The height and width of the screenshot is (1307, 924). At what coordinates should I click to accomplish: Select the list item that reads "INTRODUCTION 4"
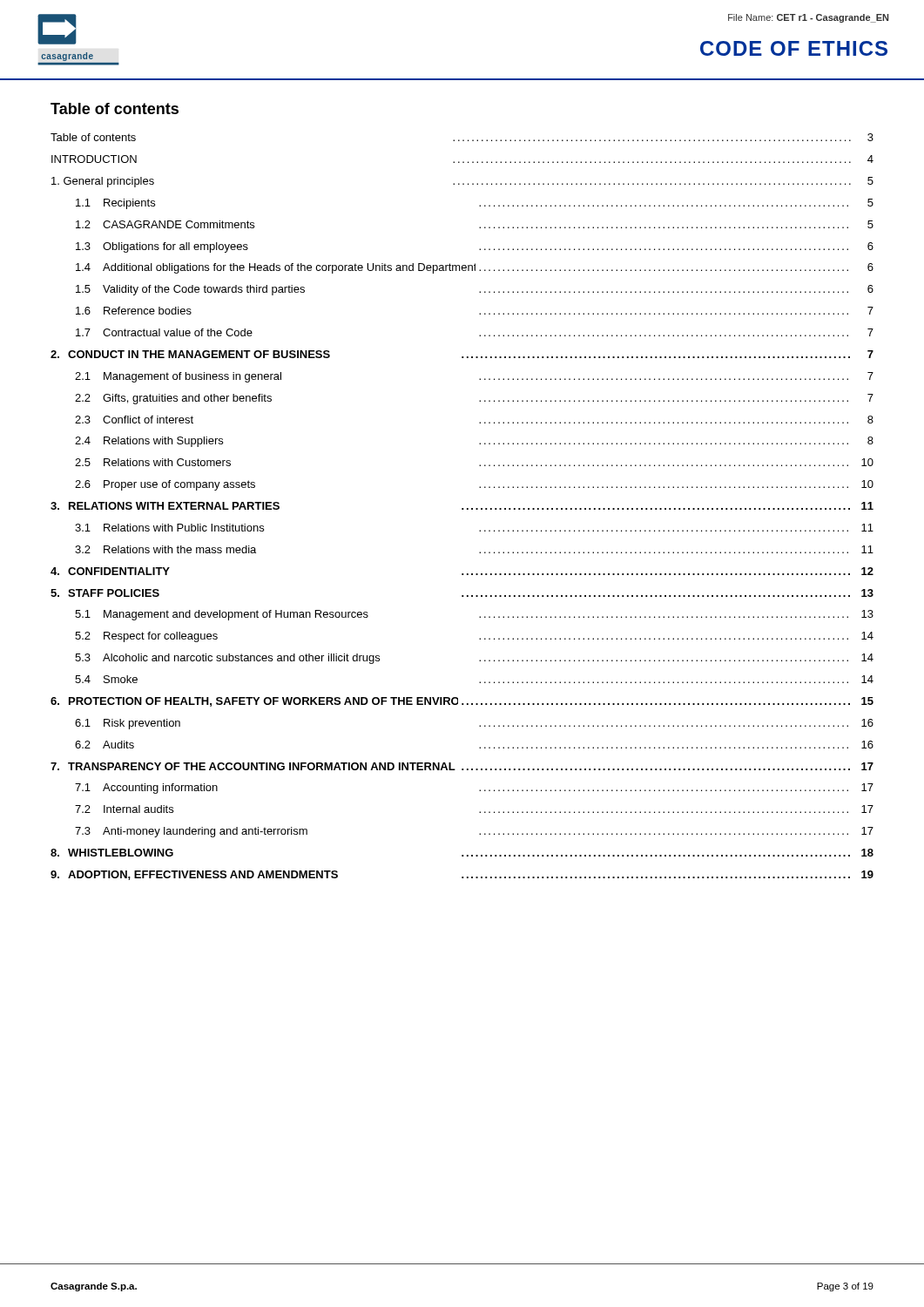pos(462,160)
